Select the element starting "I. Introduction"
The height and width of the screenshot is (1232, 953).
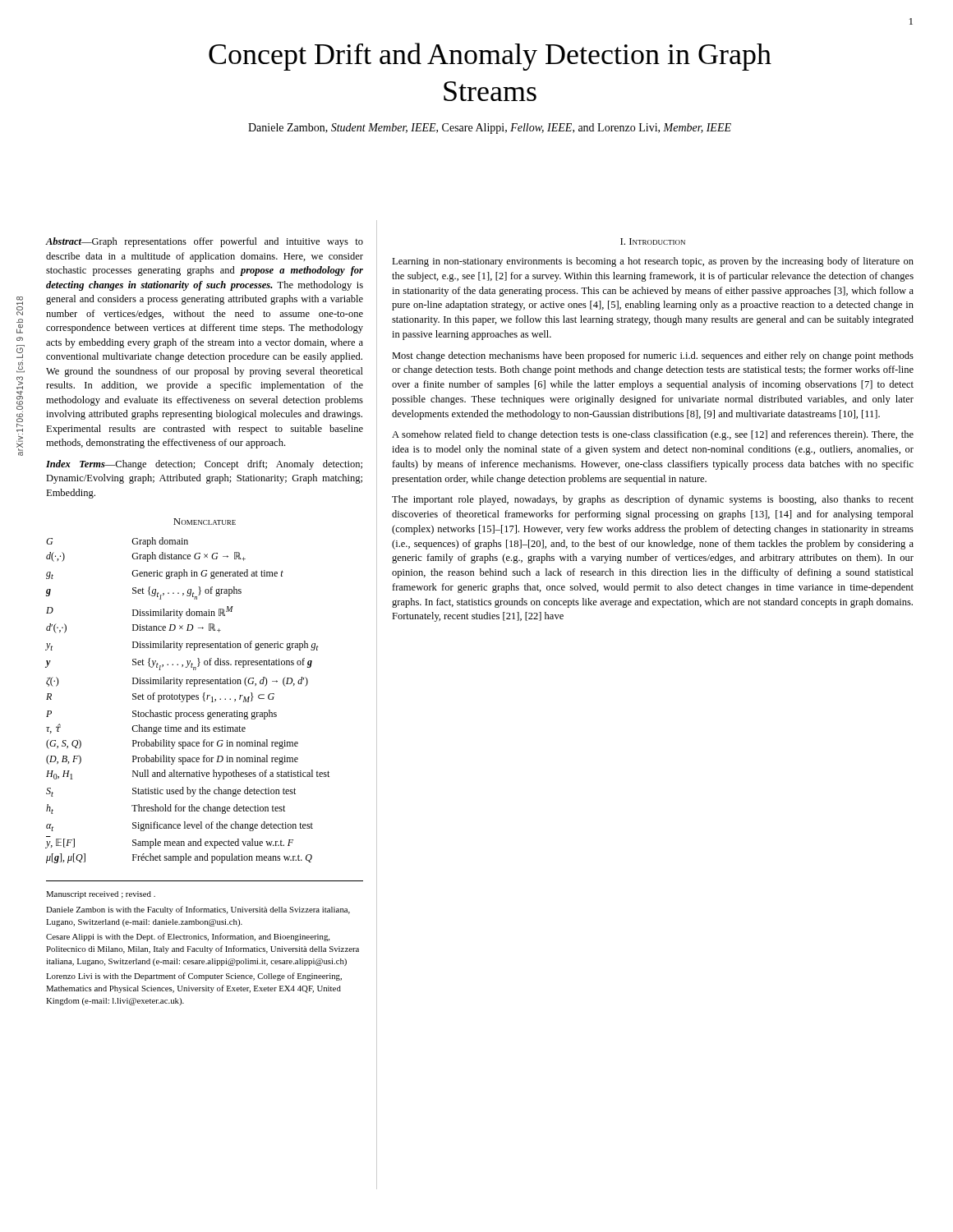[653, 241]
